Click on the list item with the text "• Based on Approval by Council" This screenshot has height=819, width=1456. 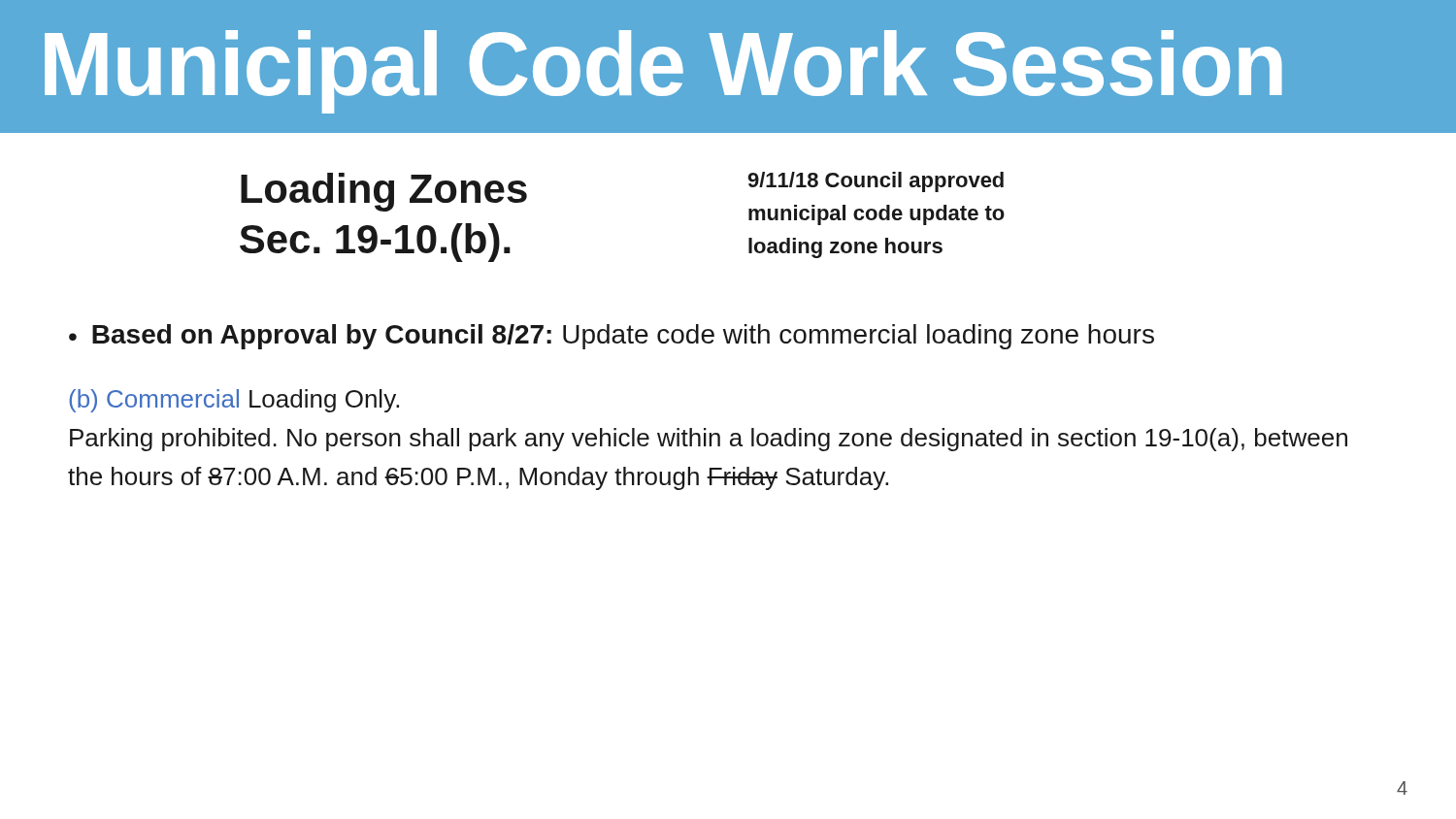pos(612,335)
